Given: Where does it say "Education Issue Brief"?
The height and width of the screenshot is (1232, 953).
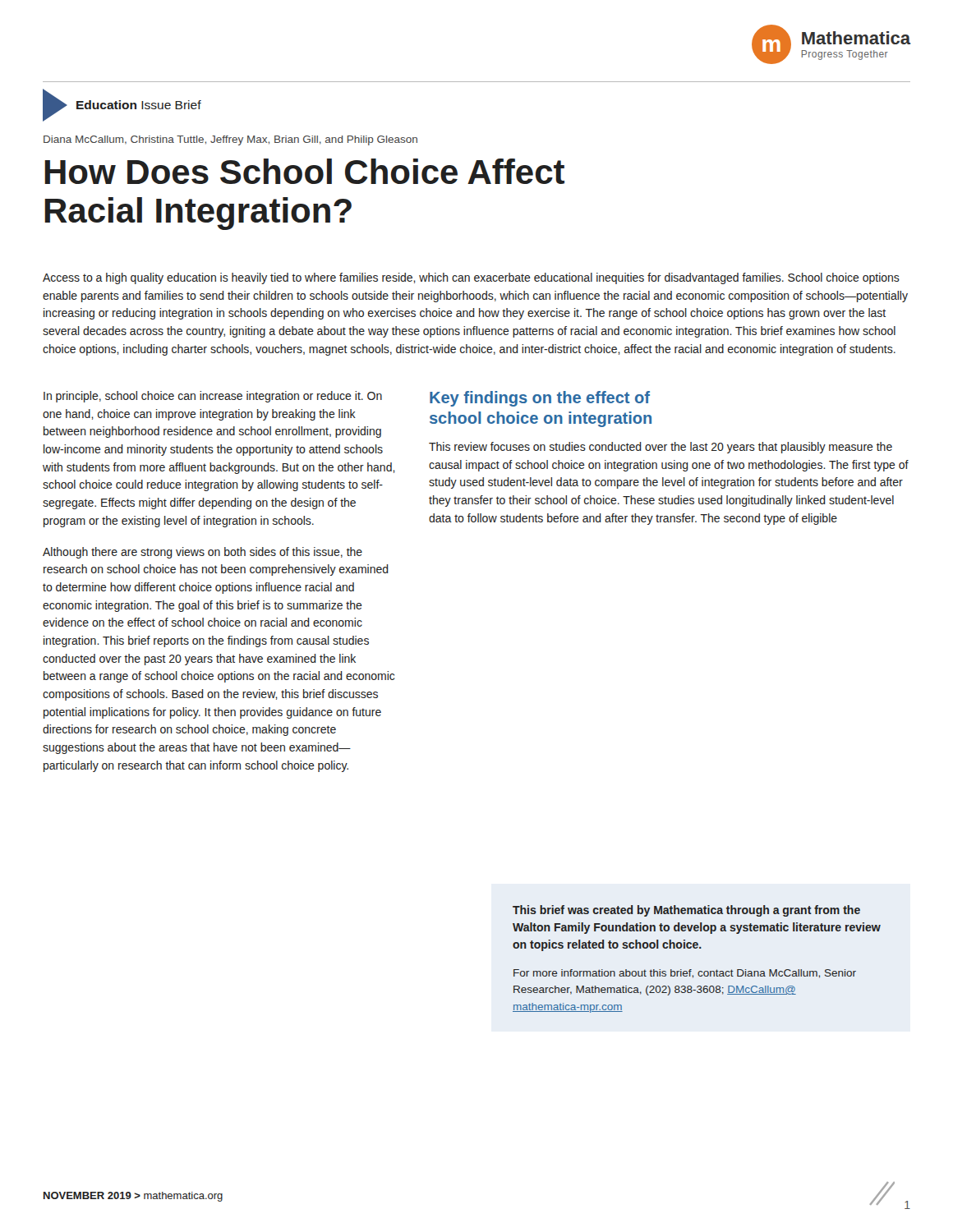Looking at the screenshot, I should coord(122,105).
